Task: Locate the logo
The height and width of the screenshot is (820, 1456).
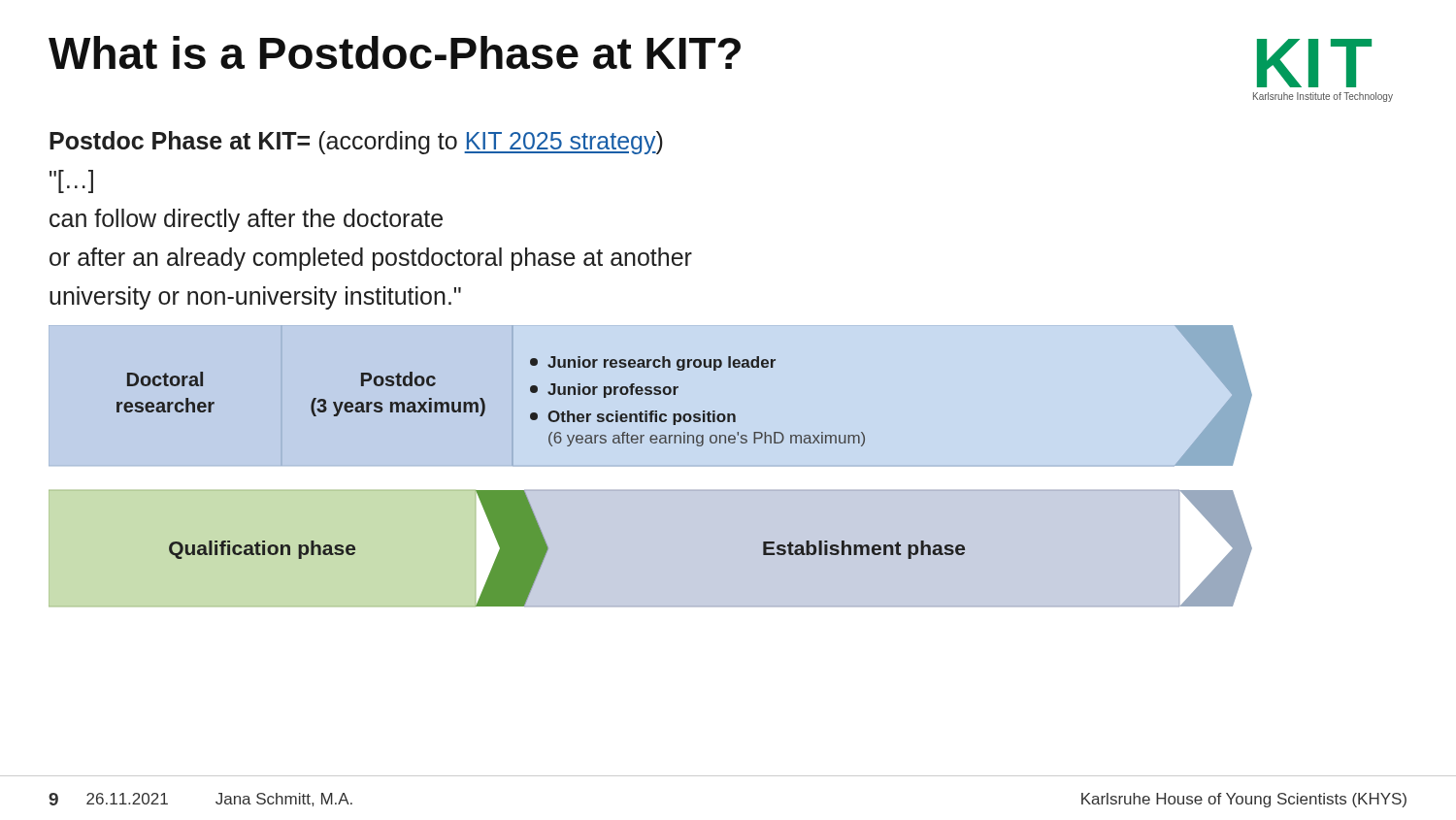Action: pos(1332,66)
